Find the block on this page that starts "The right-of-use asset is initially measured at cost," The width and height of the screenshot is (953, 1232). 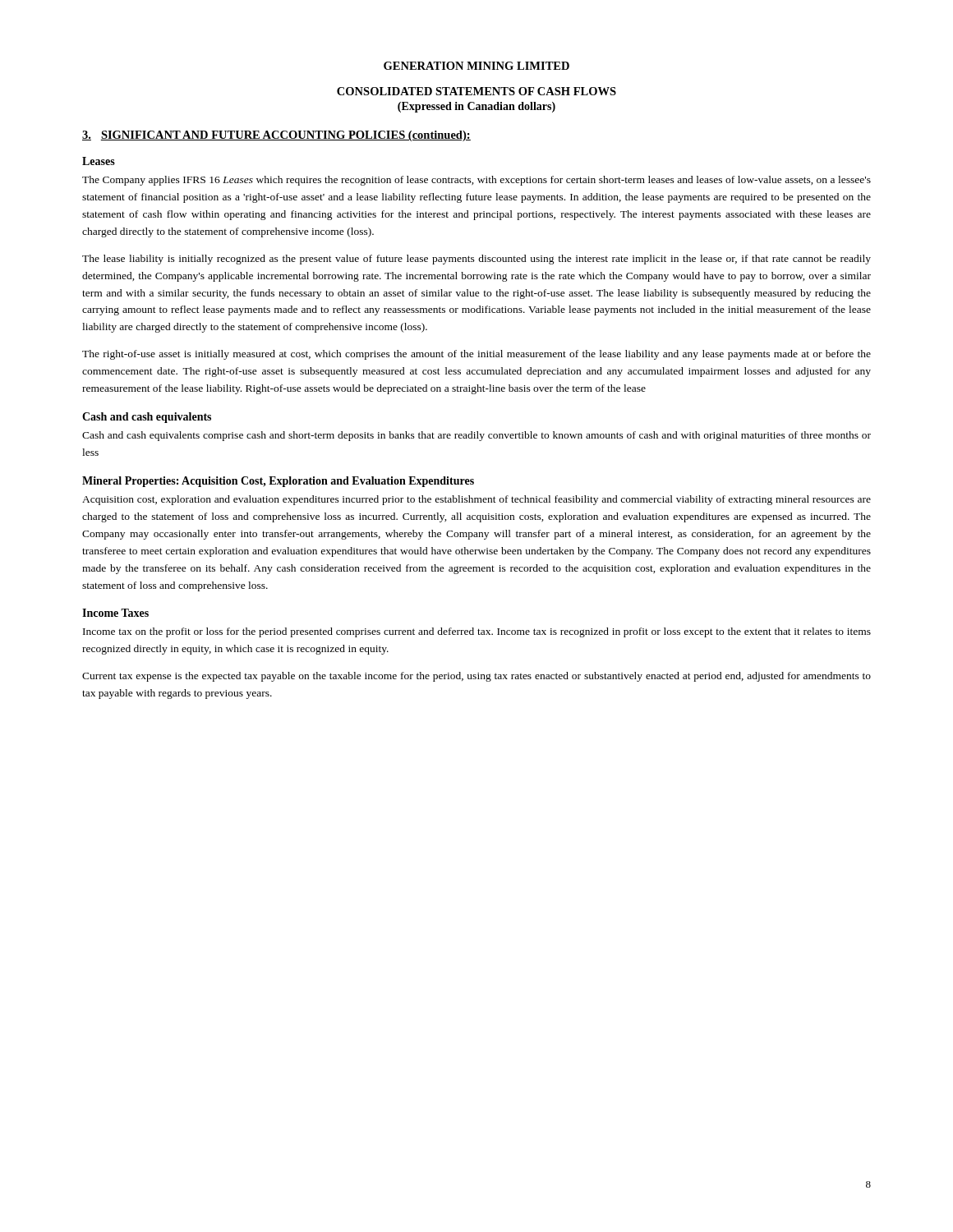point(476,371)
